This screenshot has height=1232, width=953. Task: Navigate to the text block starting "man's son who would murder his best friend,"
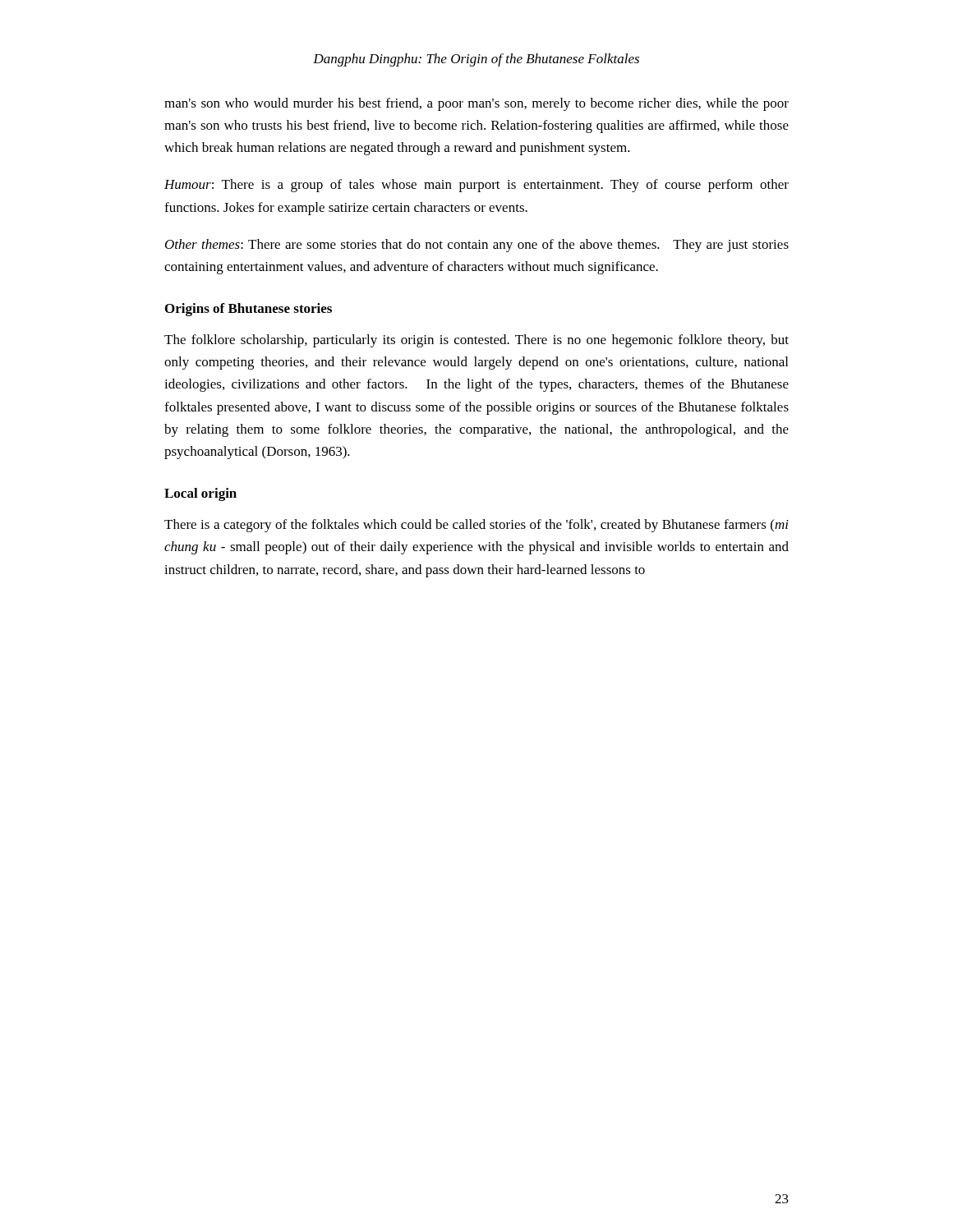click(x=476, y=125)
